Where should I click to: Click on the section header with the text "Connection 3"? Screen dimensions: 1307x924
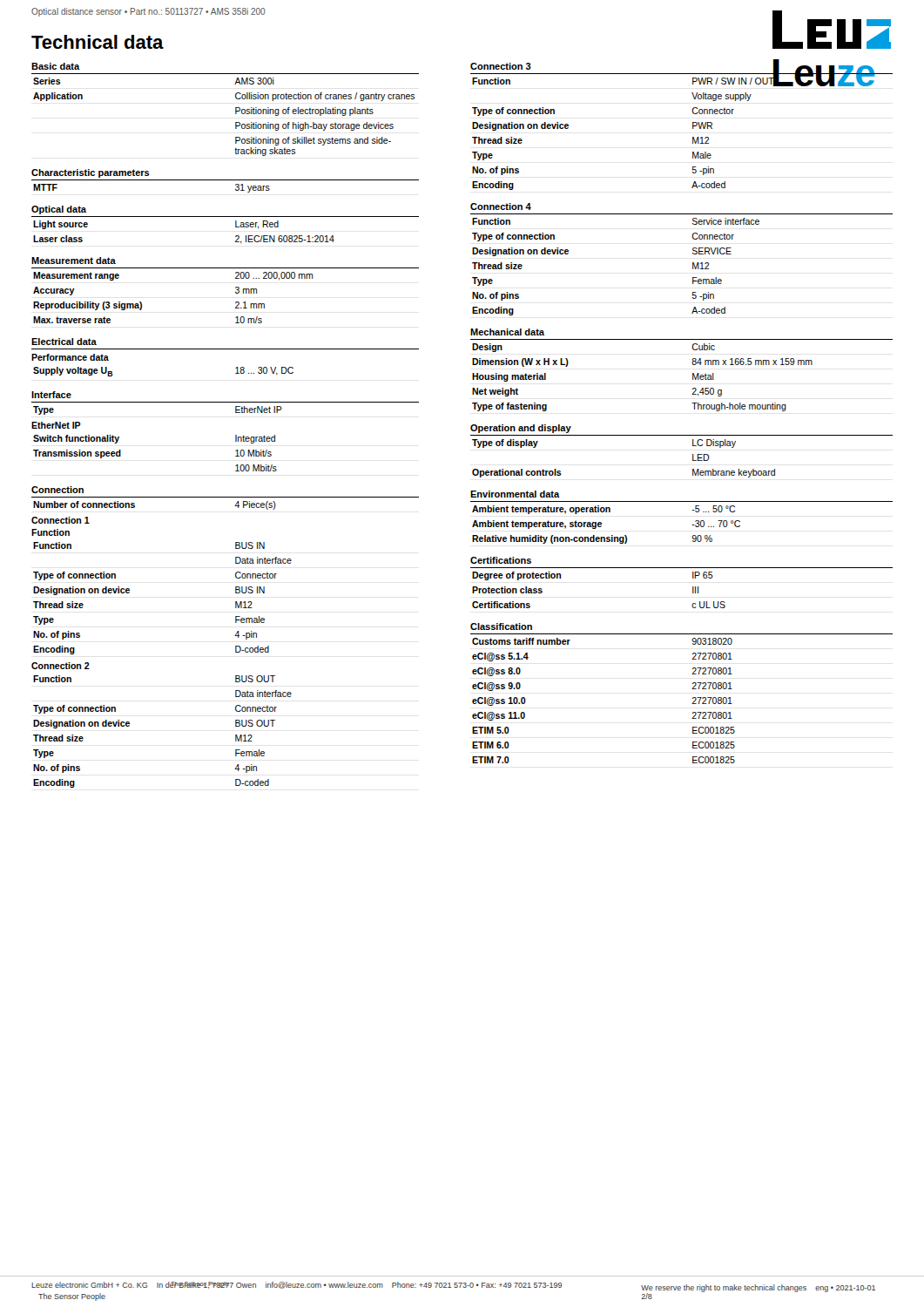pos(501,66)
